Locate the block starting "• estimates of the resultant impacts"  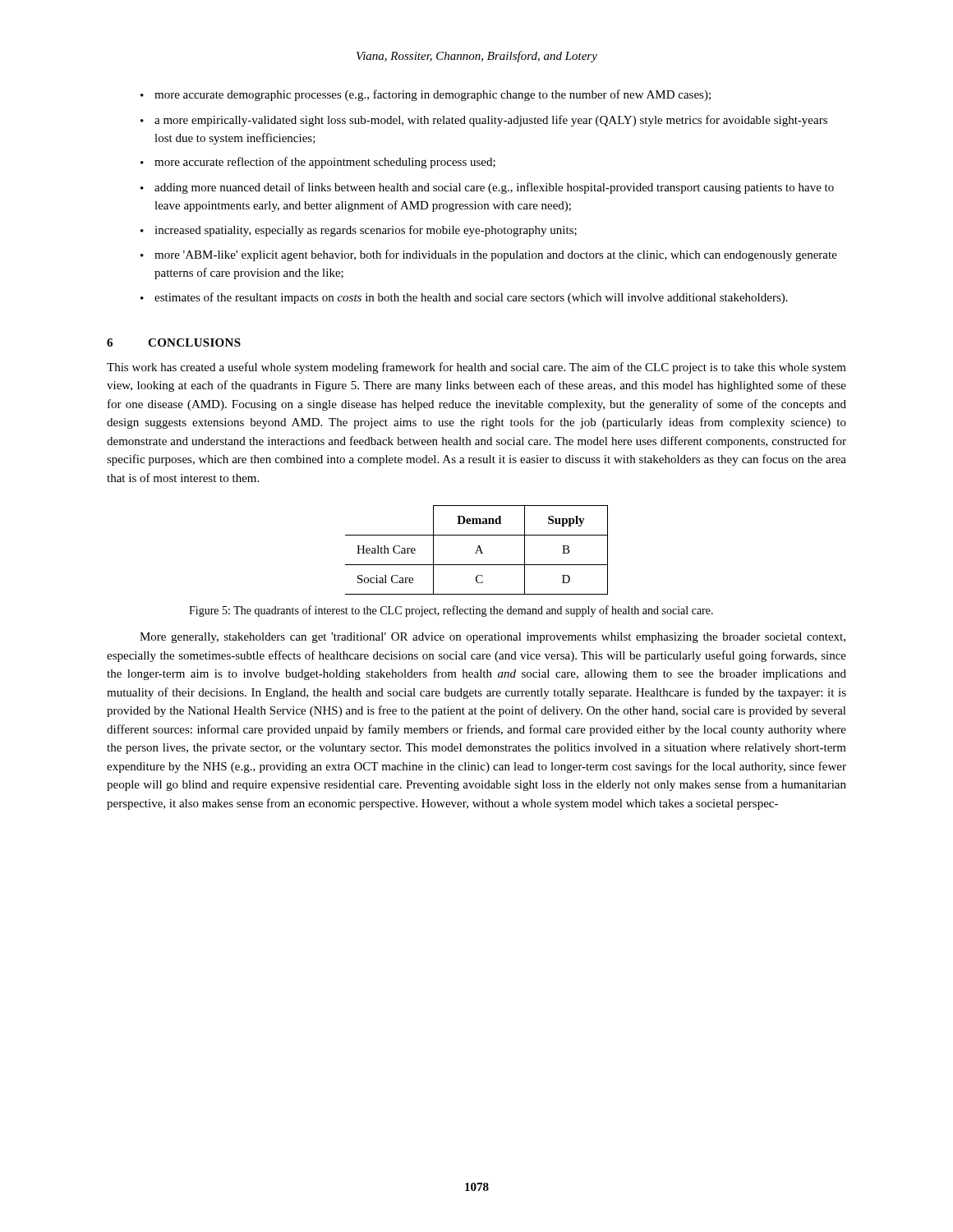[493, 298]
